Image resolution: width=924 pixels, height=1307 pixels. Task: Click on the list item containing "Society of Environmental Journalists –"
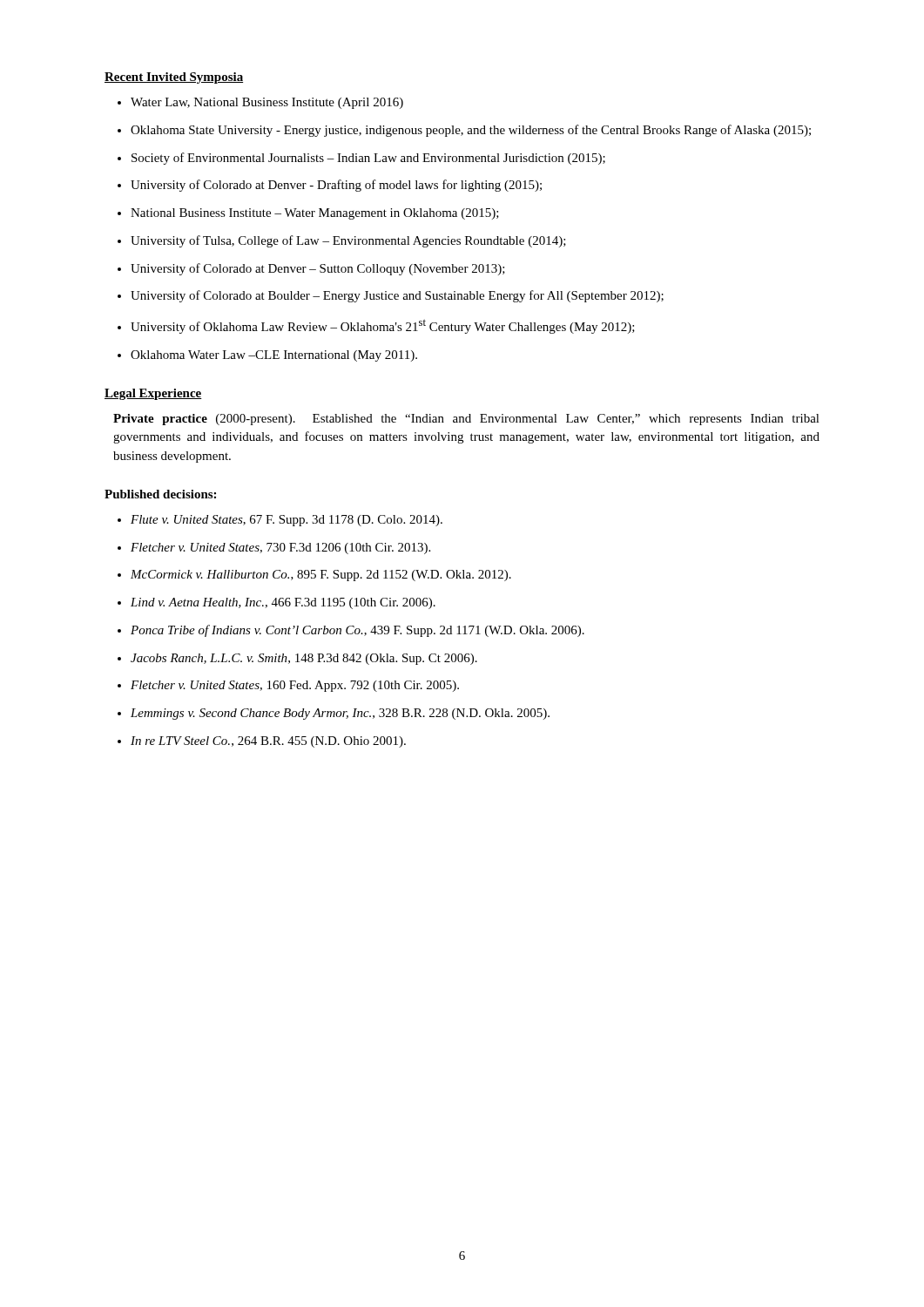[462, 158]
